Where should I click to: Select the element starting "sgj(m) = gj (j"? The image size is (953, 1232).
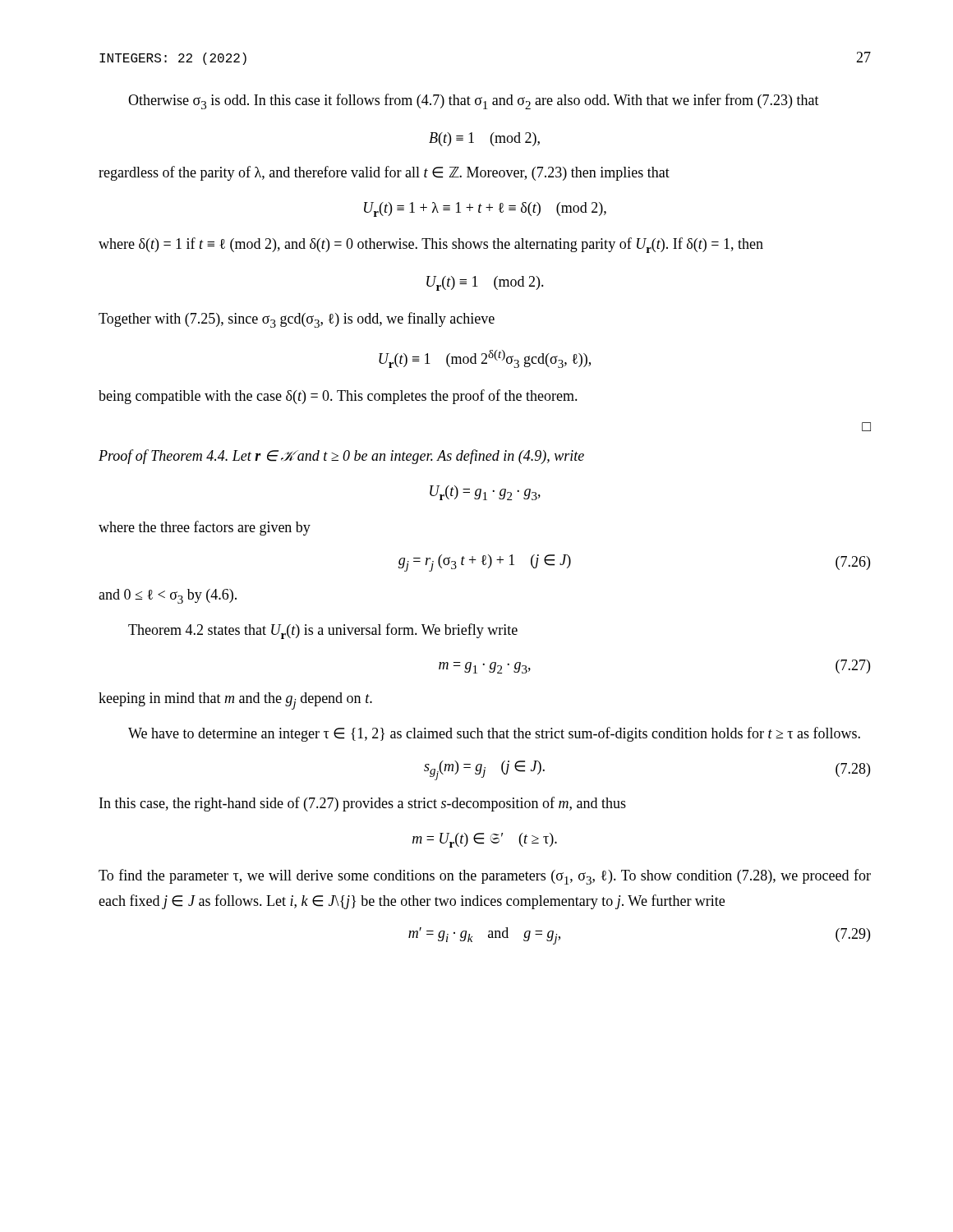[x=485, y=769]
